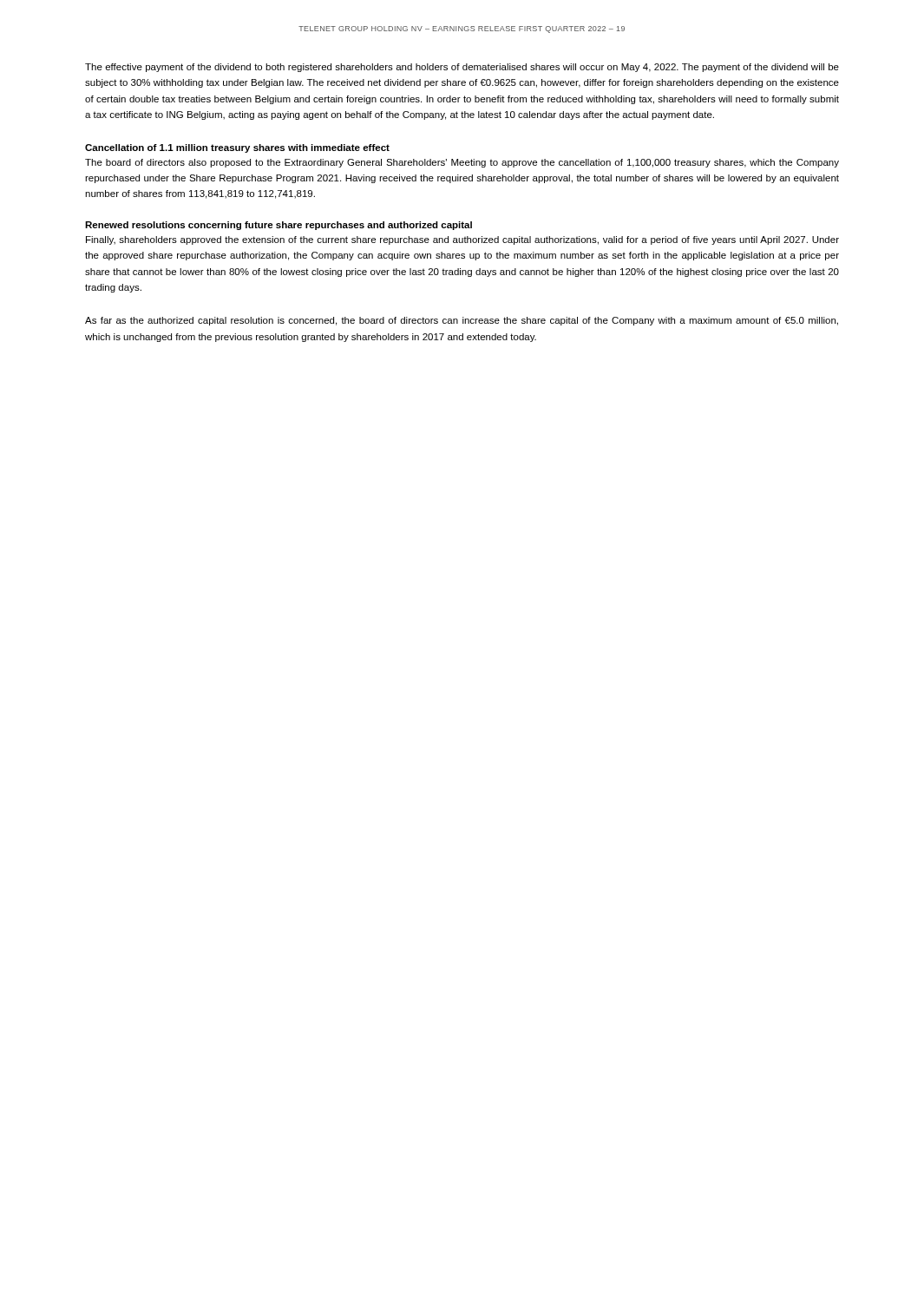Locate the text block with the text "Finally, shareholders approved the extension of the current"
Viewport: 924px width, 1302px height.
tap(462, 263)
